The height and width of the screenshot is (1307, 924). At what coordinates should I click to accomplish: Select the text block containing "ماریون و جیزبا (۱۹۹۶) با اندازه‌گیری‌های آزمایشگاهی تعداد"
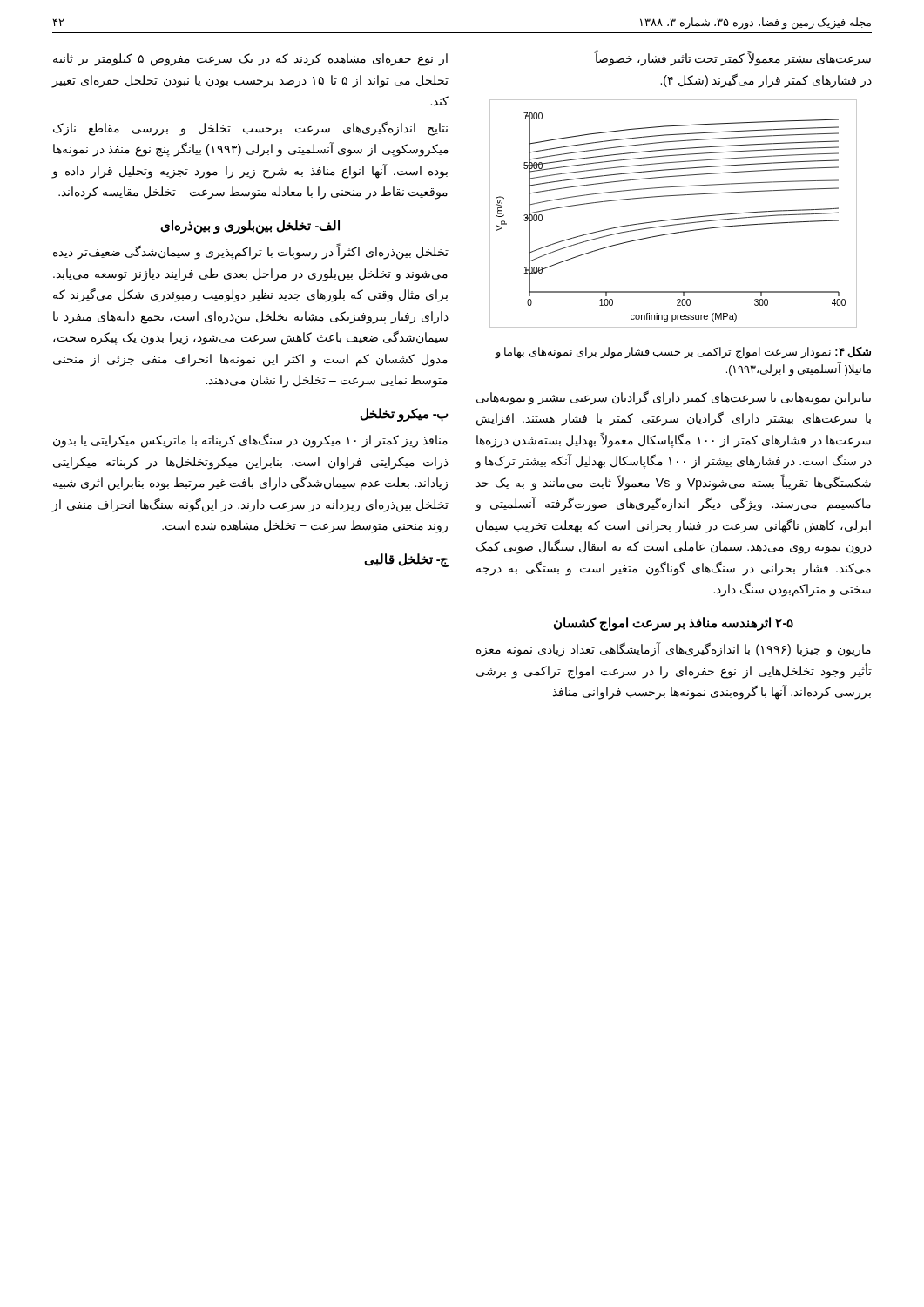tap(673, 671)
